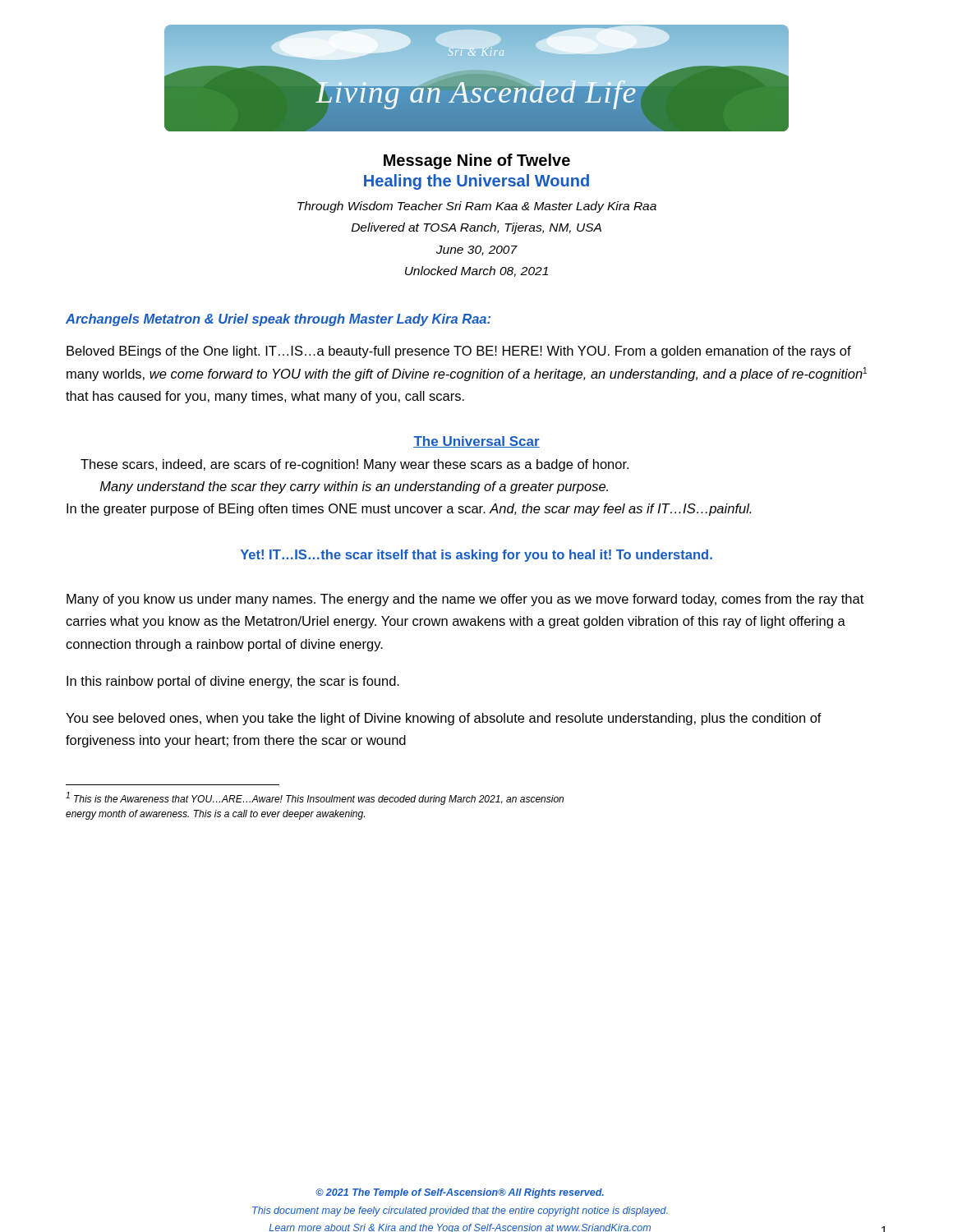The height and width of the screenshot is (1232, 953).
Task: Find the text block with the text "Beloved BEings of the"
Action: [466, 373]
